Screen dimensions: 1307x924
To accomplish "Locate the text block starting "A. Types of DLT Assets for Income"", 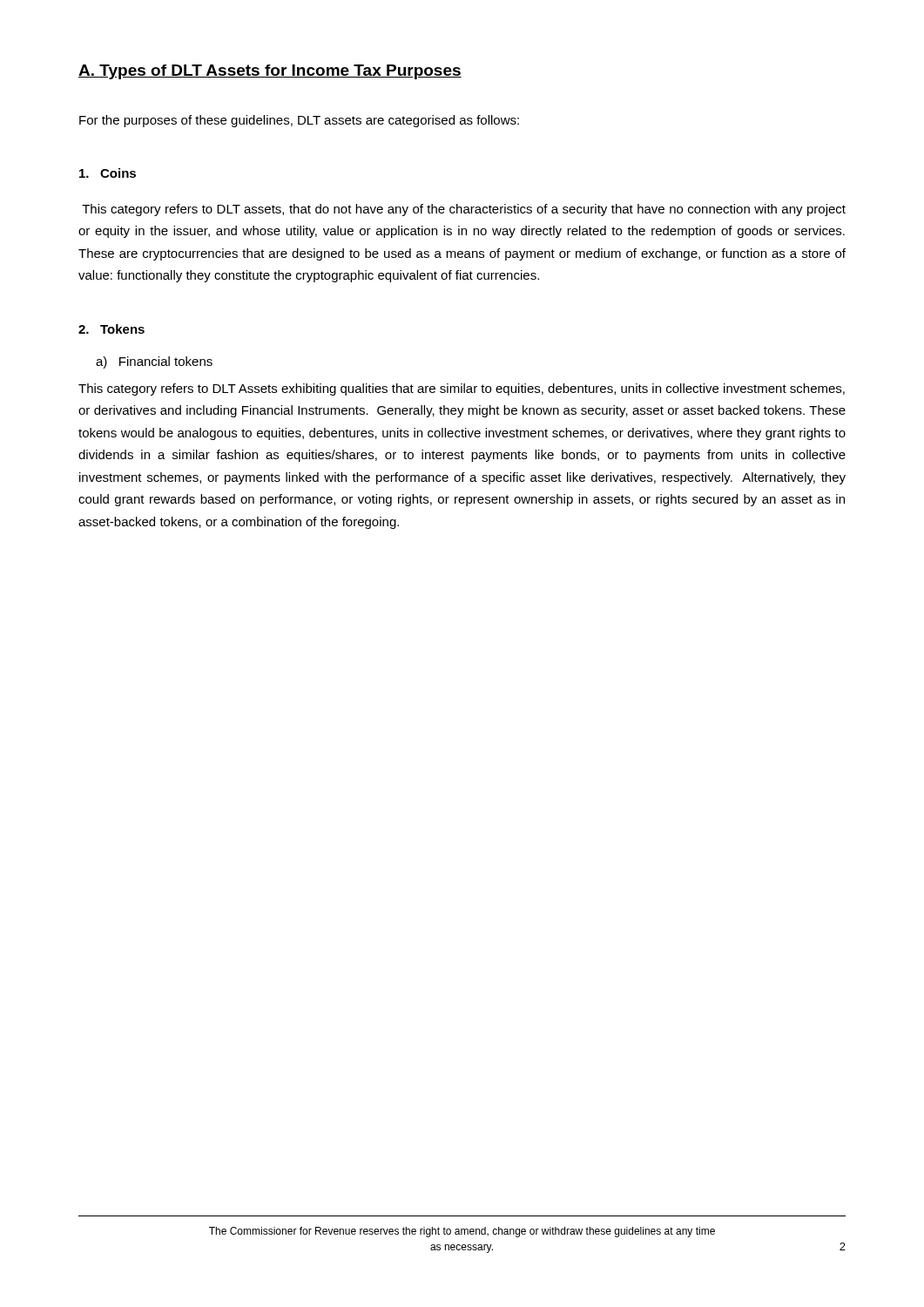I will click(x=270, y=70).
